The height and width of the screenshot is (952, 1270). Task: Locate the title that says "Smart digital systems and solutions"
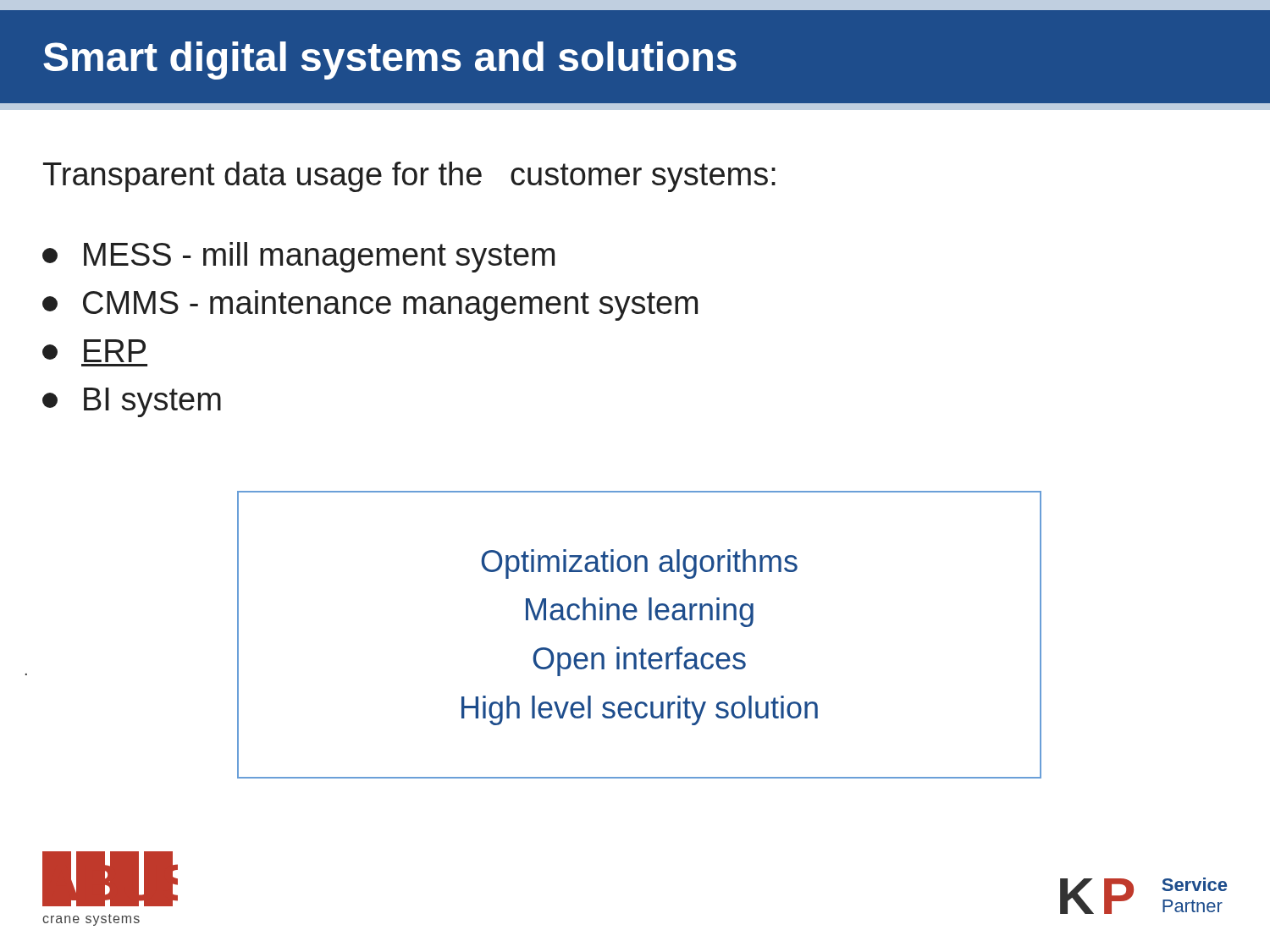[x=390, y=57]
